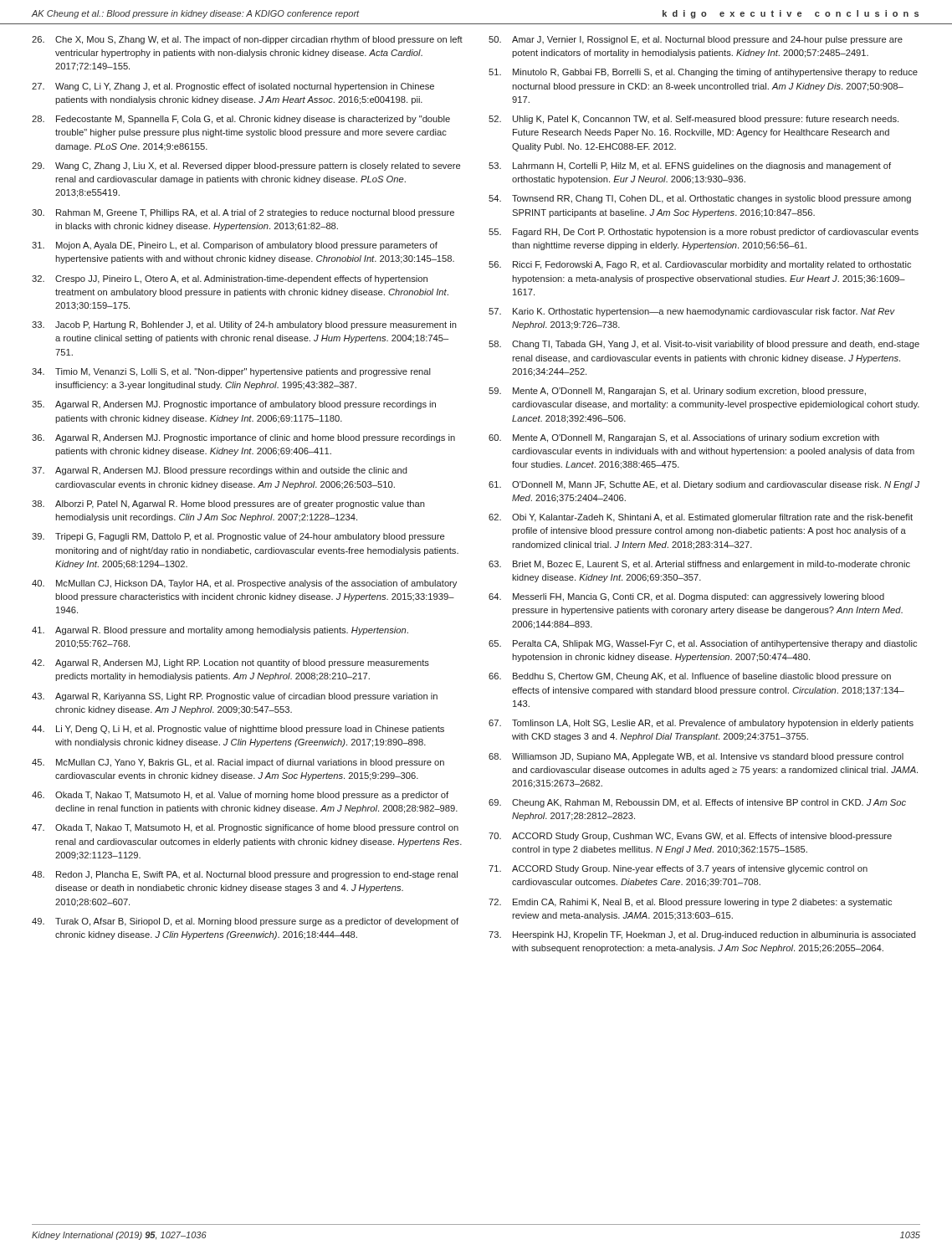
Task: Find the element starting "58. Chang TI, Tabada GH,"
Action: point(704,358)
